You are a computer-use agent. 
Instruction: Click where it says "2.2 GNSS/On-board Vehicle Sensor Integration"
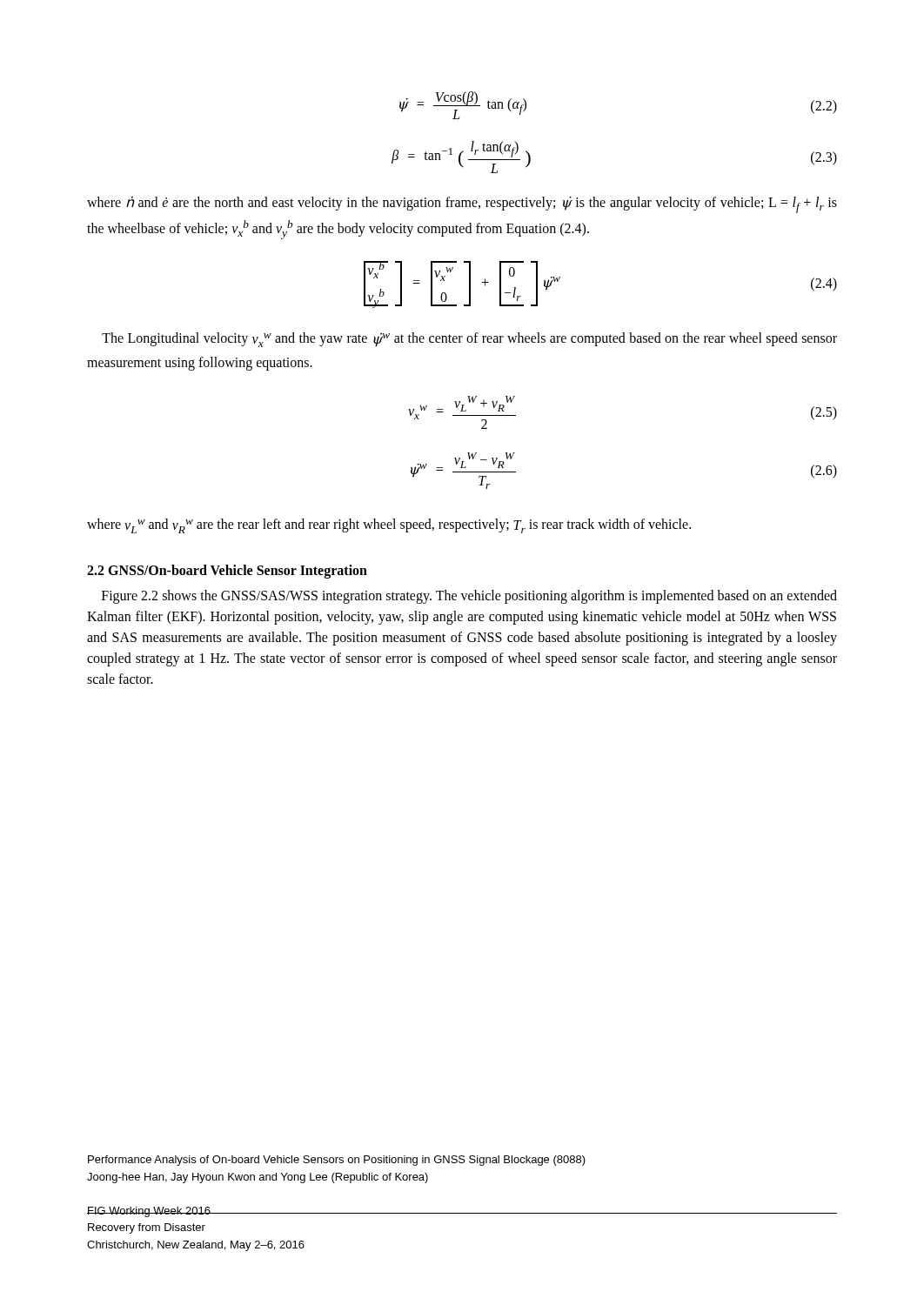(x=227, y=570)
